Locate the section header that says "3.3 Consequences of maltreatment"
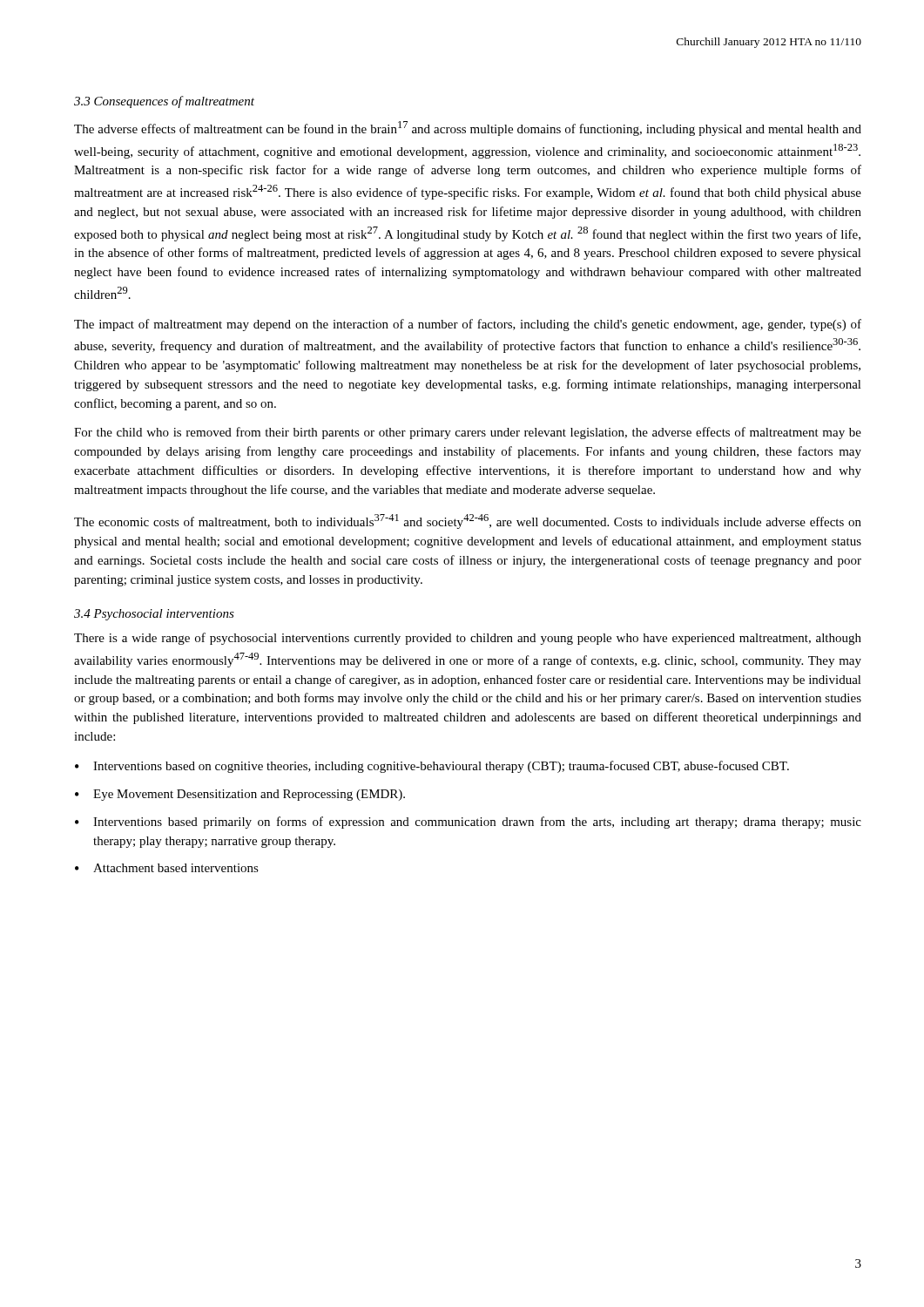The image size is (924, 1307). (164, 101)
